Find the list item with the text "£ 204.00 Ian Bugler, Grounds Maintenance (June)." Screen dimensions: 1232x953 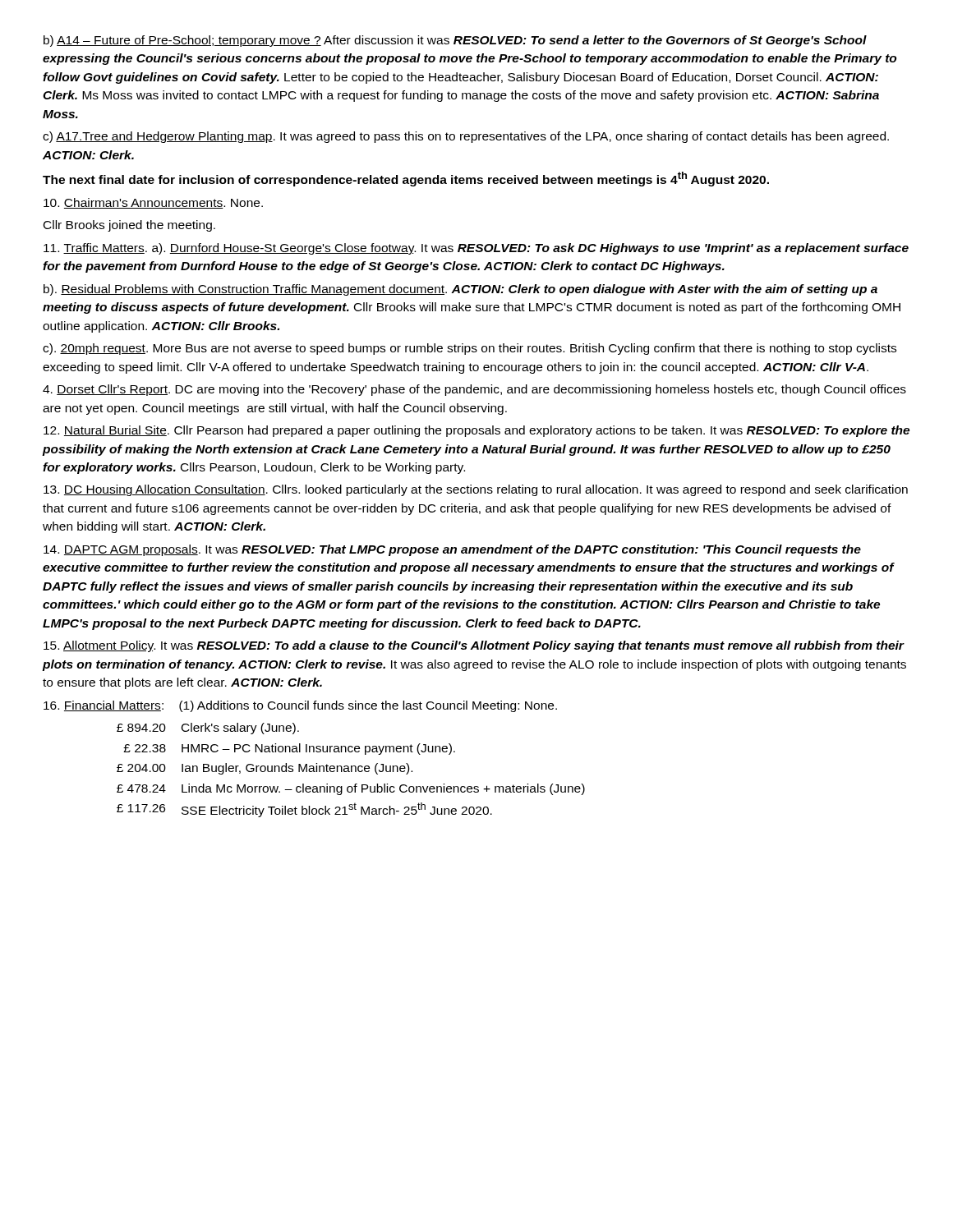pos(265,769)
